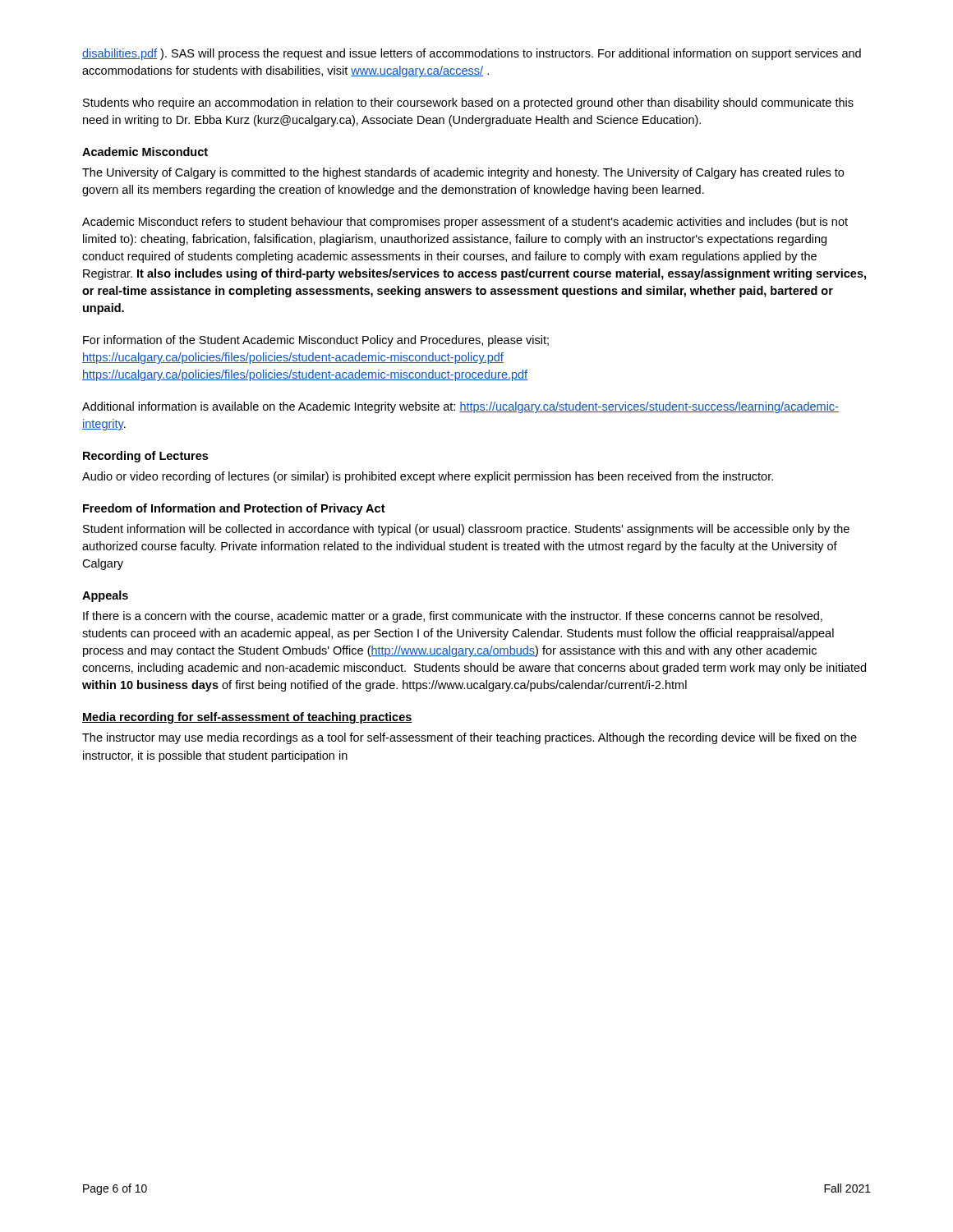Click on the text starting "Students who require an accommodation in relation"
The image size is (953, 1232).
point(476,112)
